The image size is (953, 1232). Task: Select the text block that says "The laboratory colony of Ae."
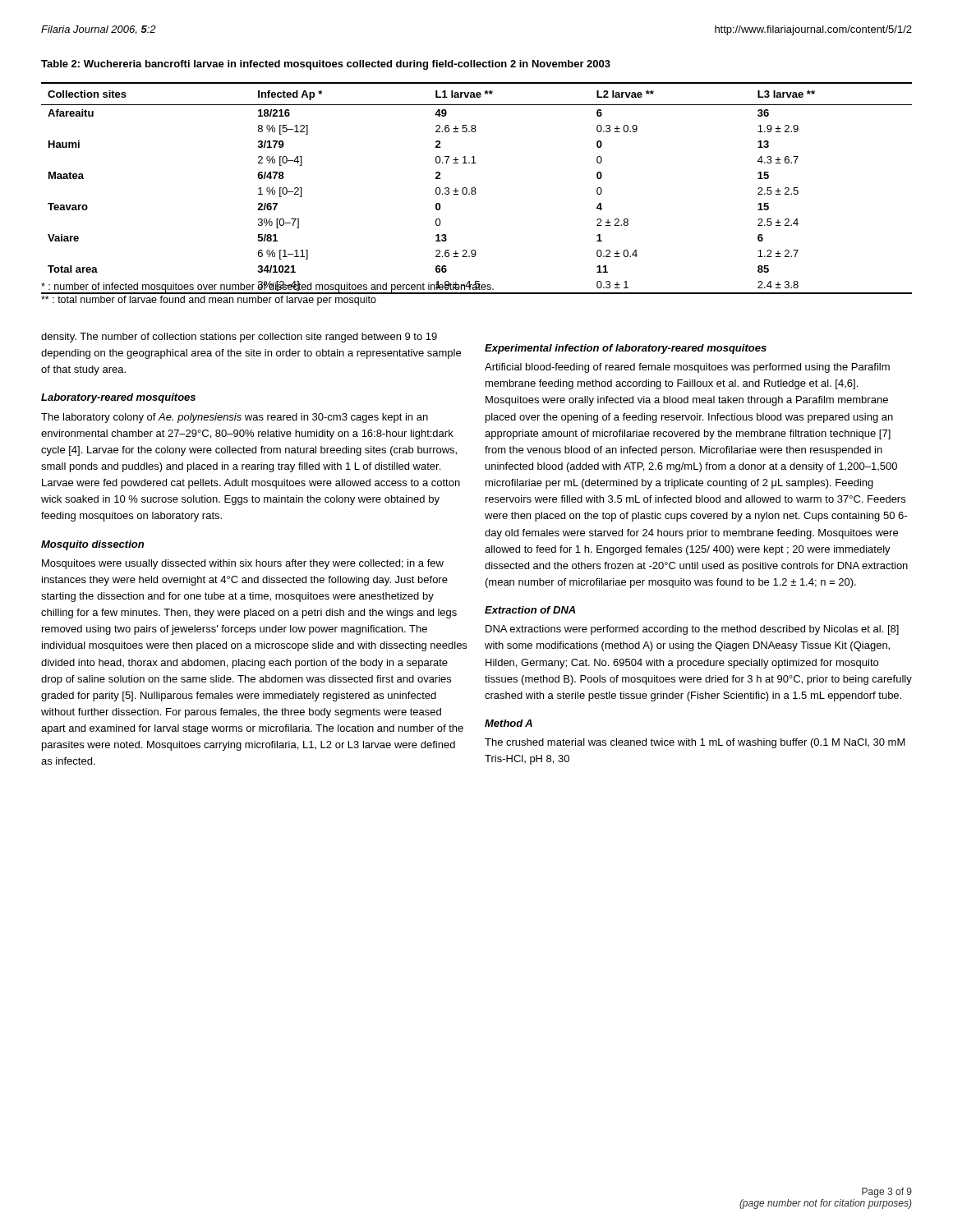tap(255, 467)
